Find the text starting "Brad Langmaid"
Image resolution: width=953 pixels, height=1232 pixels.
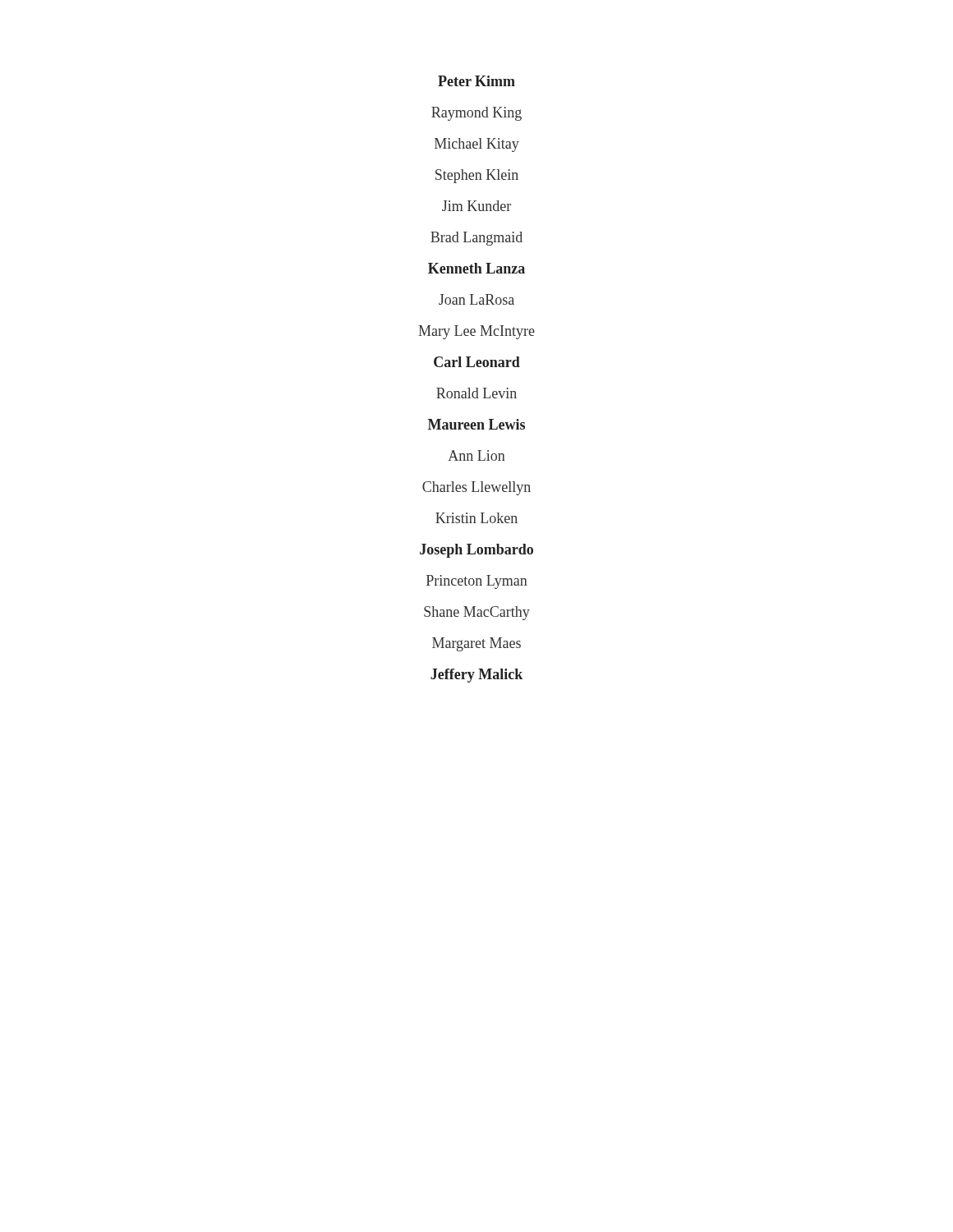[476, 237]
